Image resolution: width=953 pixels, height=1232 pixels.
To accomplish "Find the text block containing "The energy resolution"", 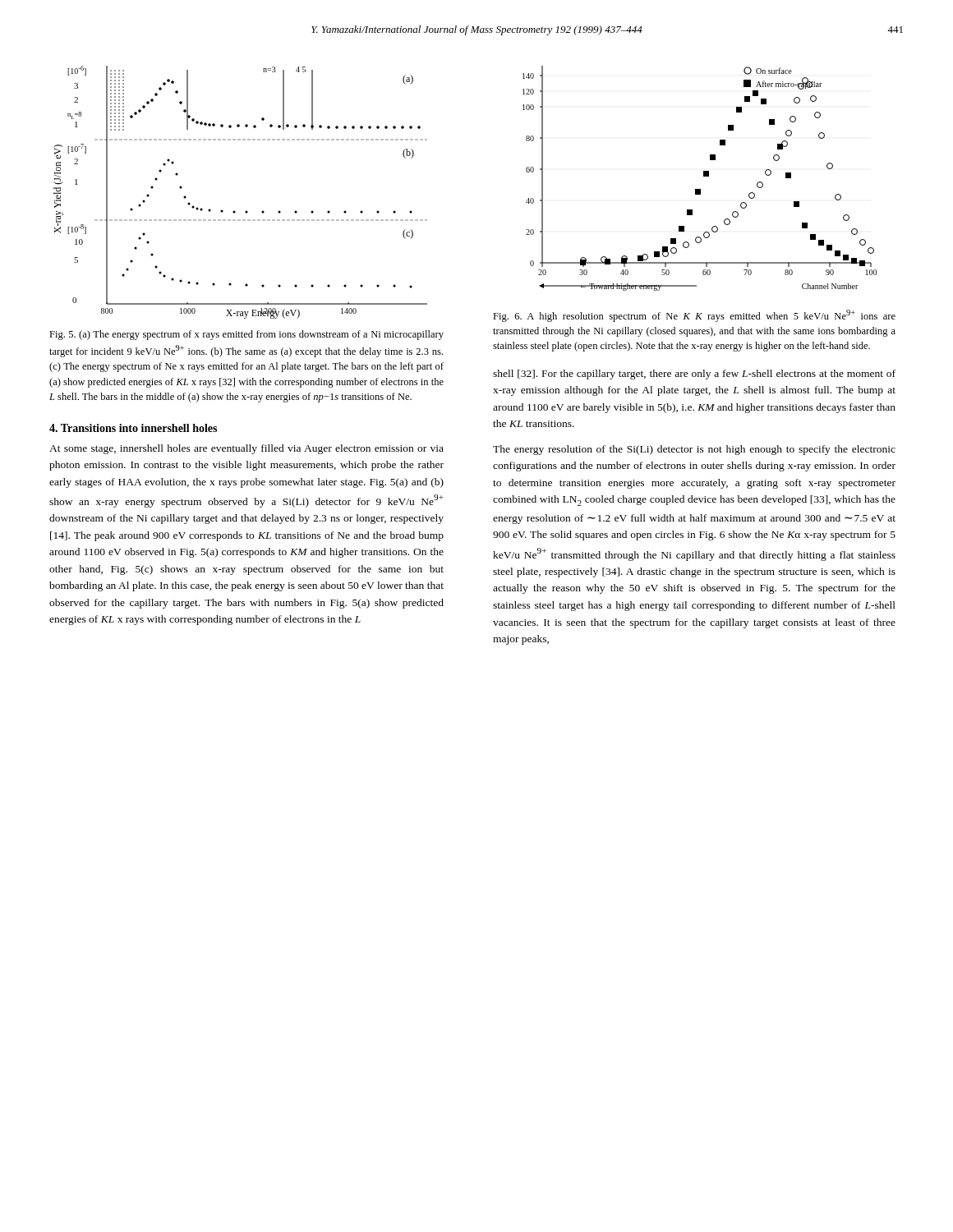I will [x=694, y=544].
